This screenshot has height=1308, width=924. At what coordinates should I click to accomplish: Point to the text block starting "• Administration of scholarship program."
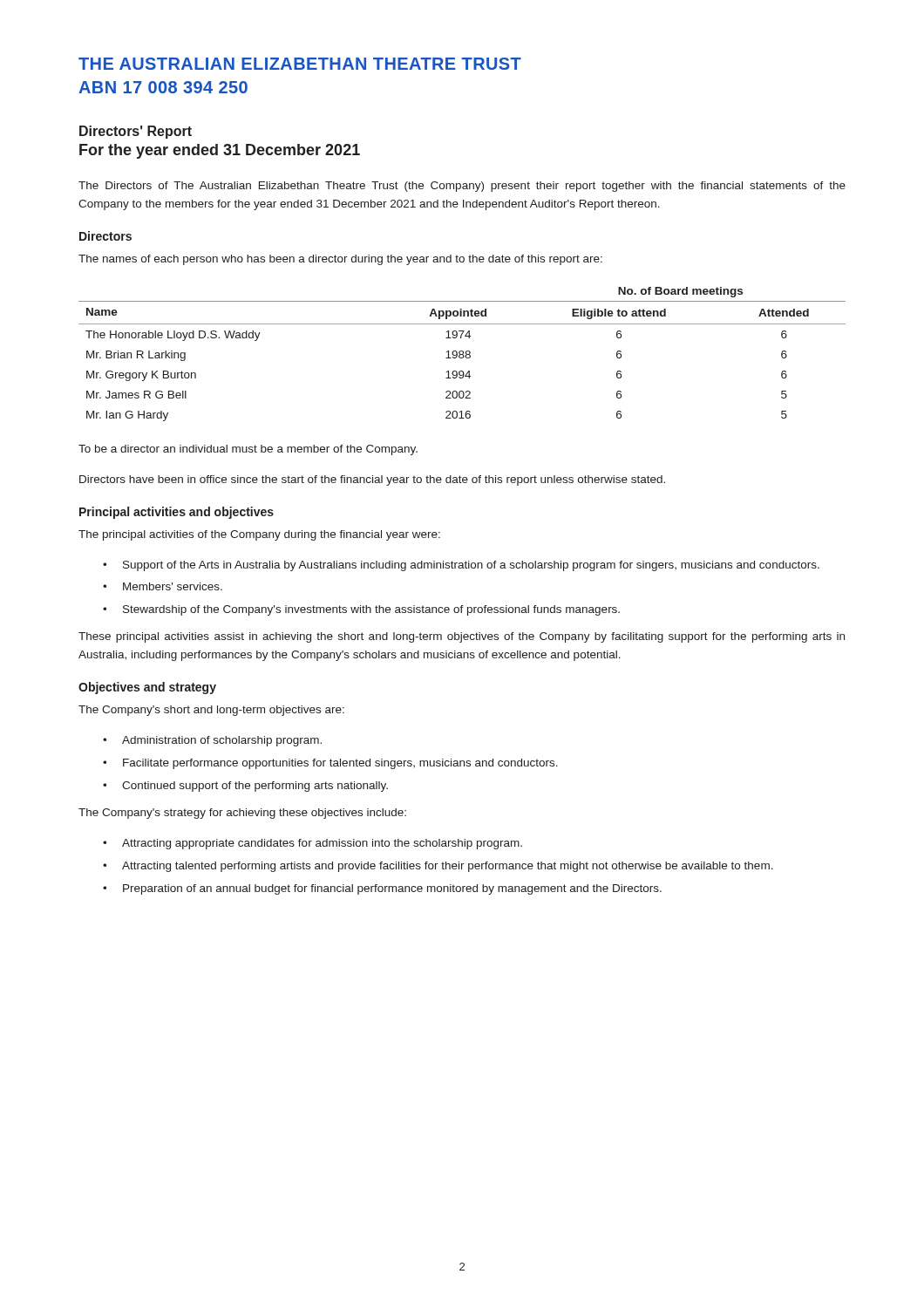point(212,741)
